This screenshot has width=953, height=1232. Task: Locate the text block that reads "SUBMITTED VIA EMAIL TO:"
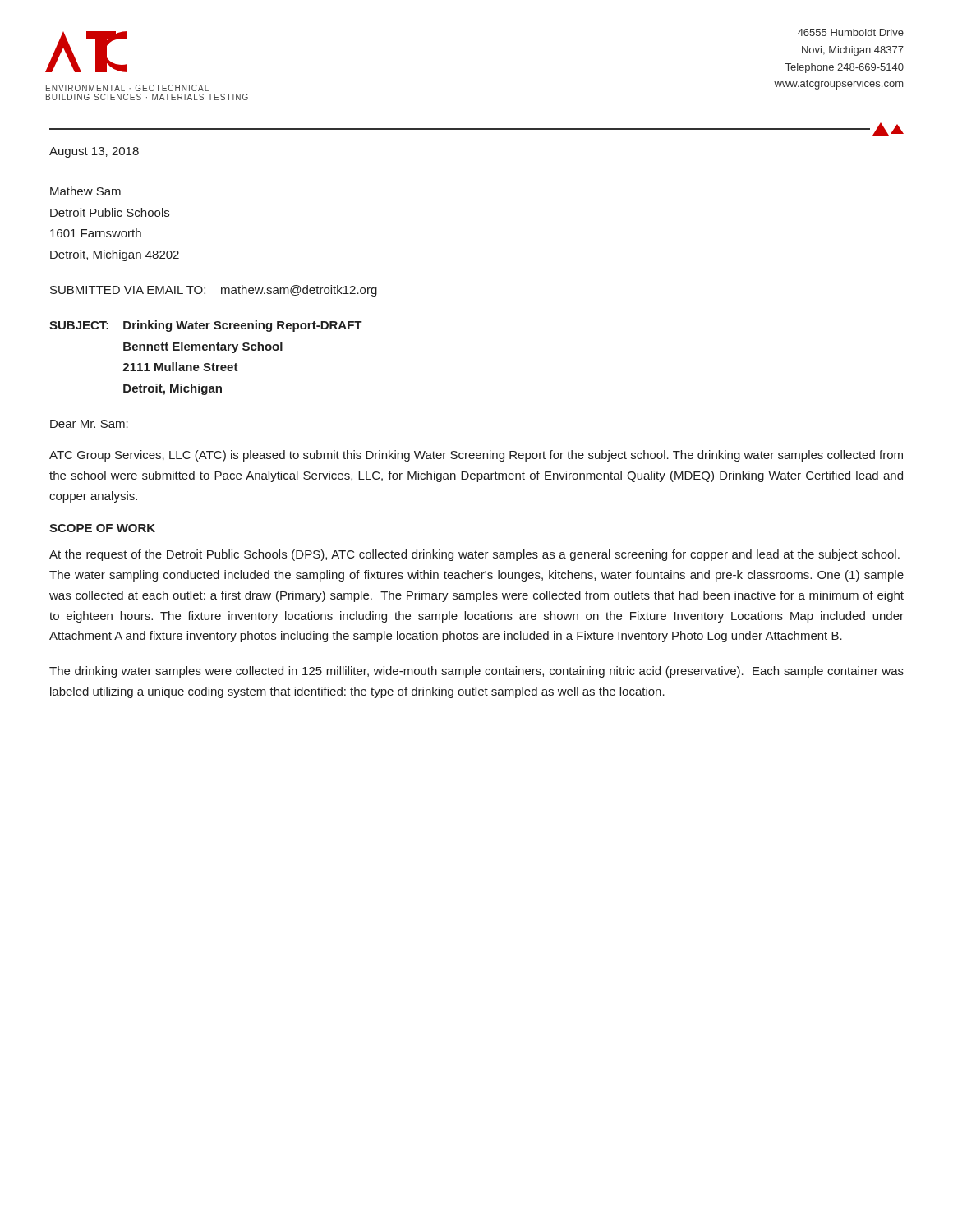(213, 290)
